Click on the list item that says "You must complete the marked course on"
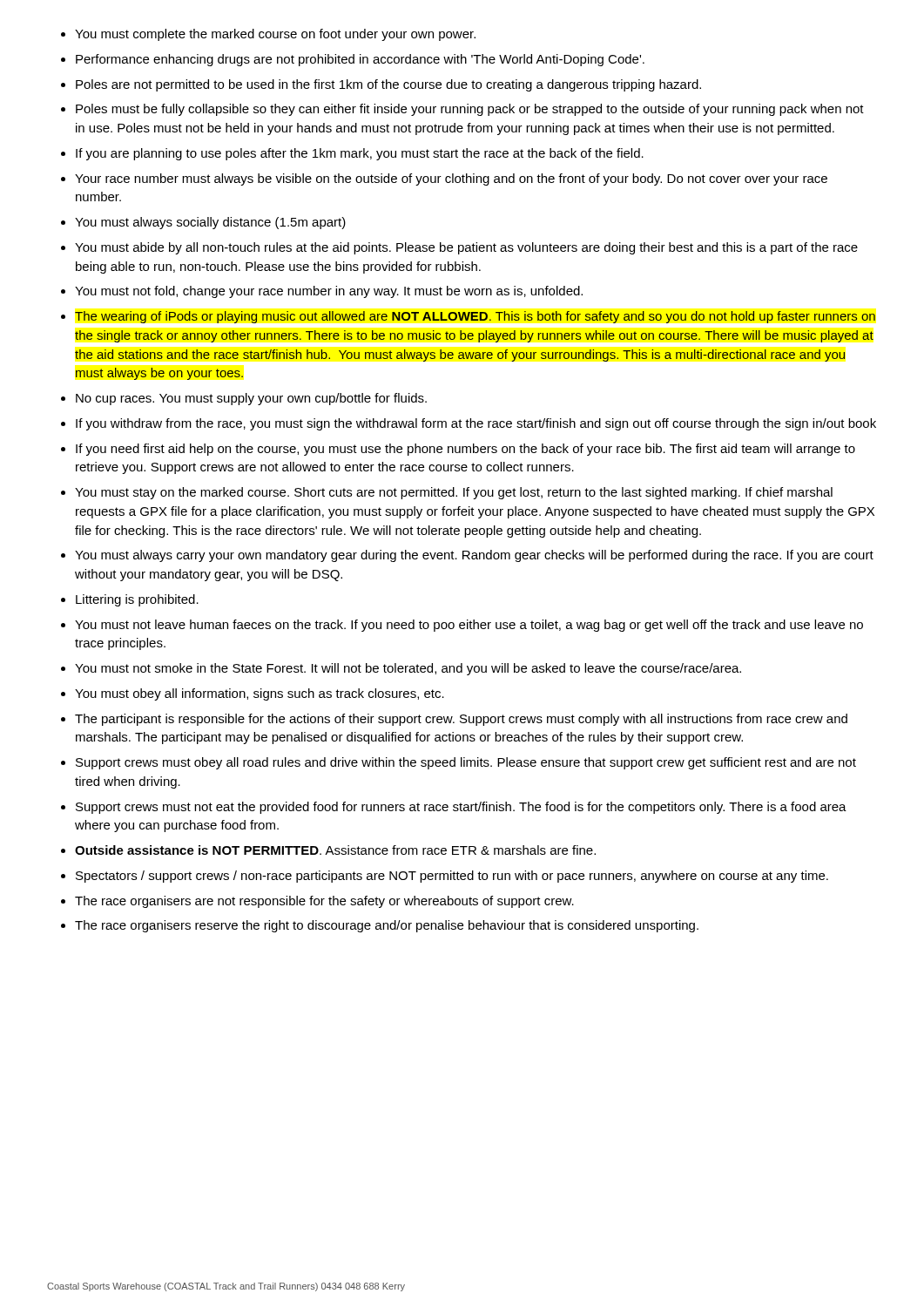The width and height of the screenshot is (924, 1307). pyautogui.click(x=276, y=34)
